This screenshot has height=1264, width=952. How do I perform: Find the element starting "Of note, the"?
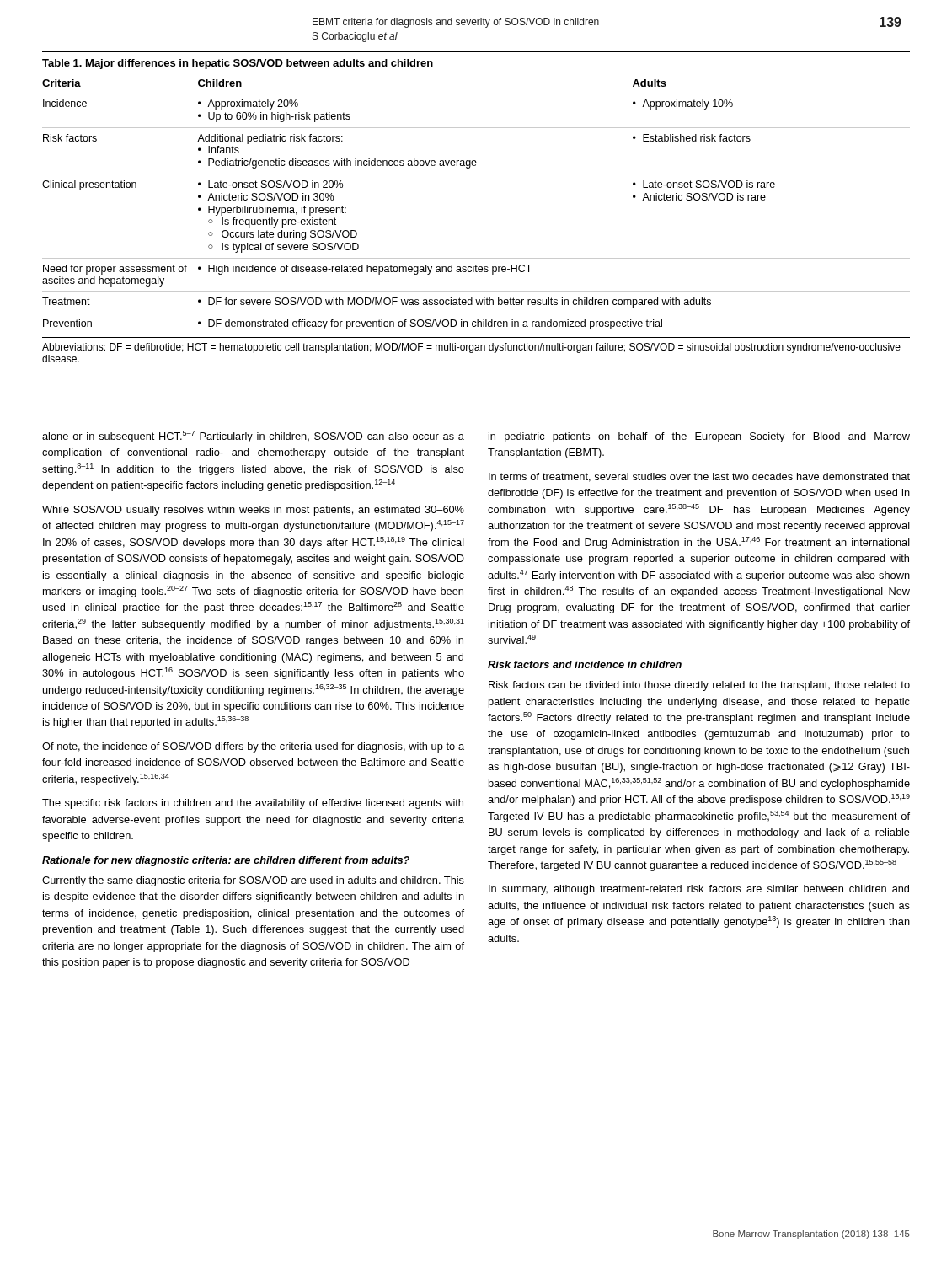(x=253, y=762)
